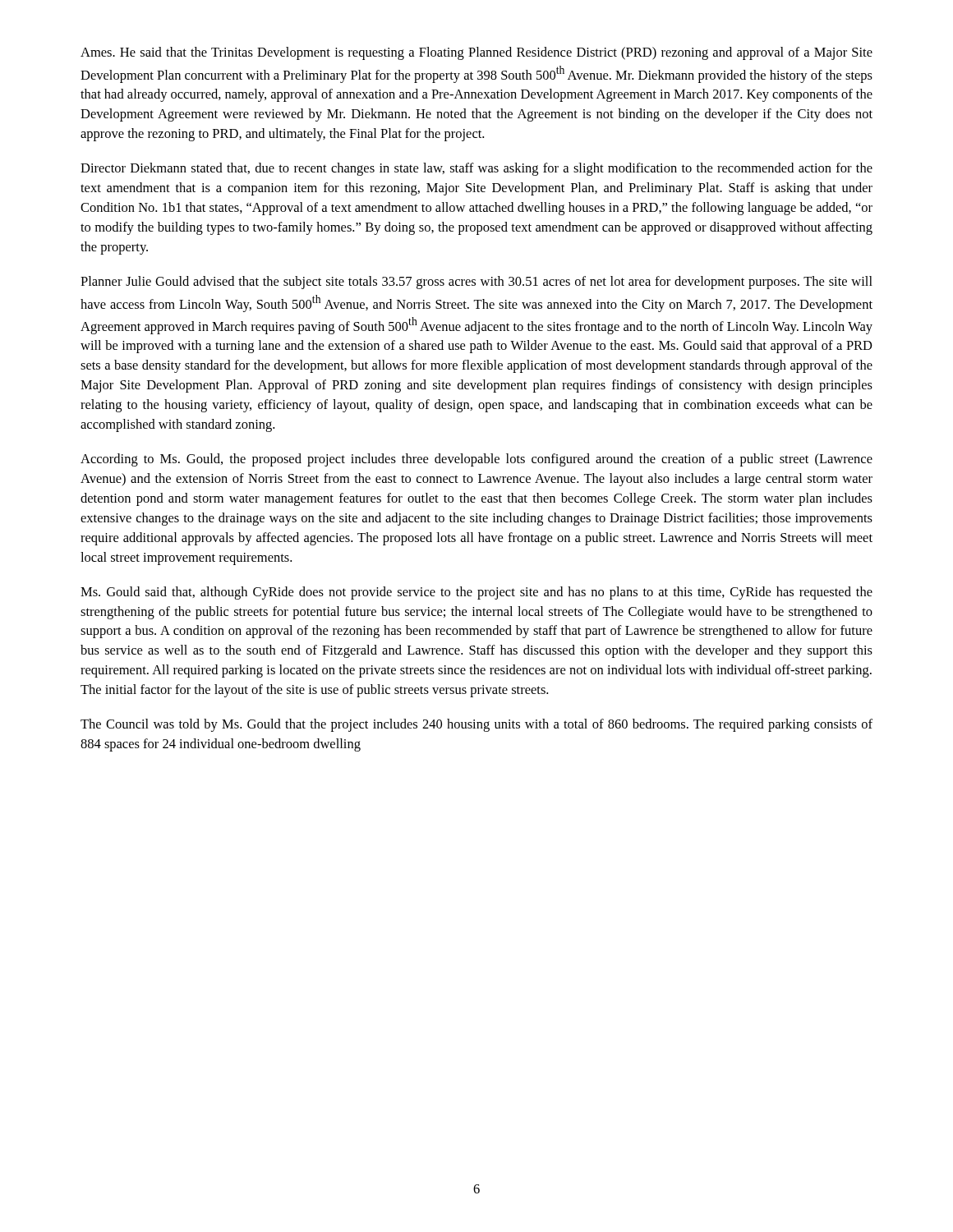
Task: Point to the block beginning "Ms. Gould said that,"
Action: [476, 641]
